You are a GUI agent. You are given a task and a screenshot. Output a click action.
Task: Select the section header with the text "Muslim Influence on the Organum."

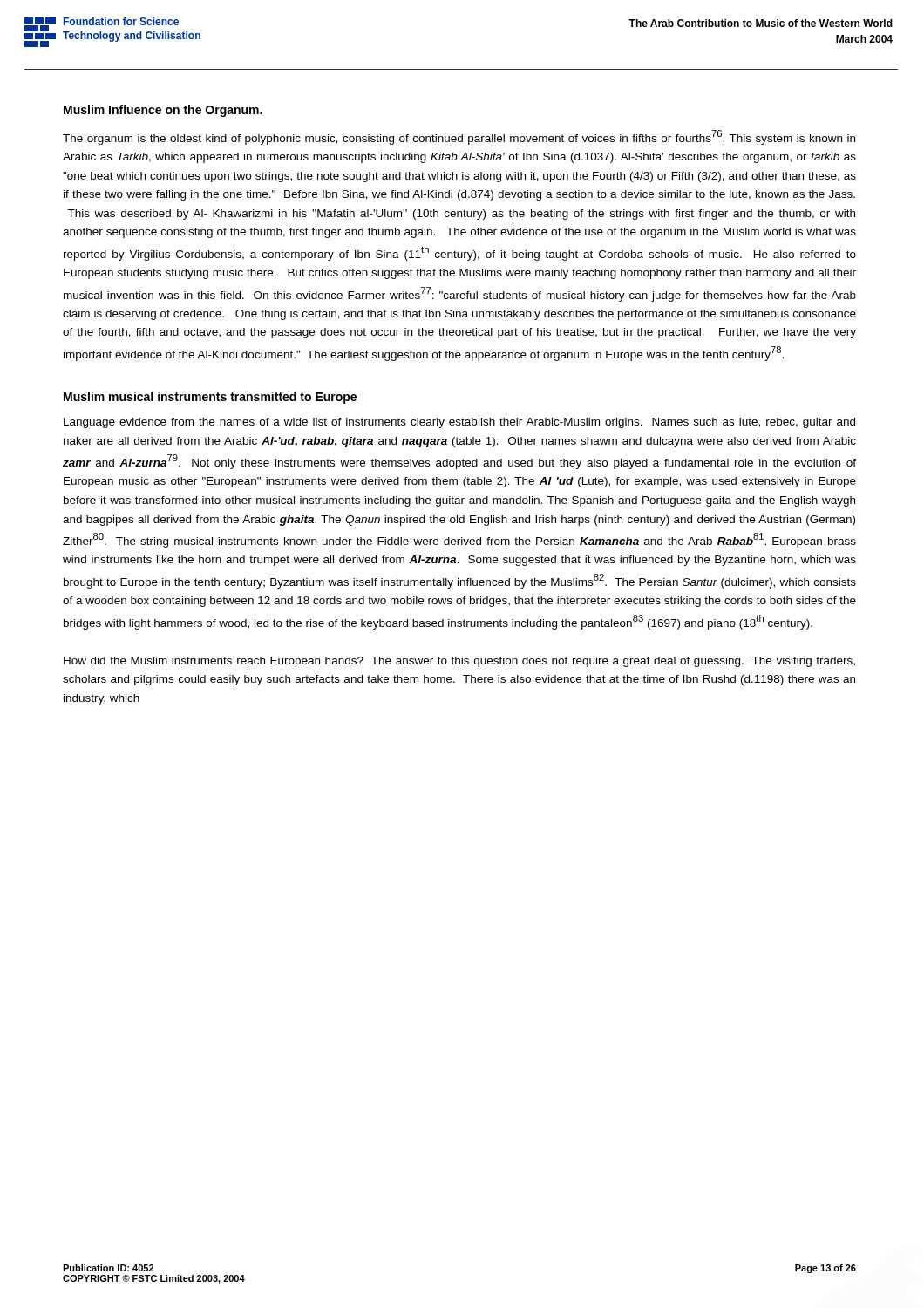pos(163,110)
